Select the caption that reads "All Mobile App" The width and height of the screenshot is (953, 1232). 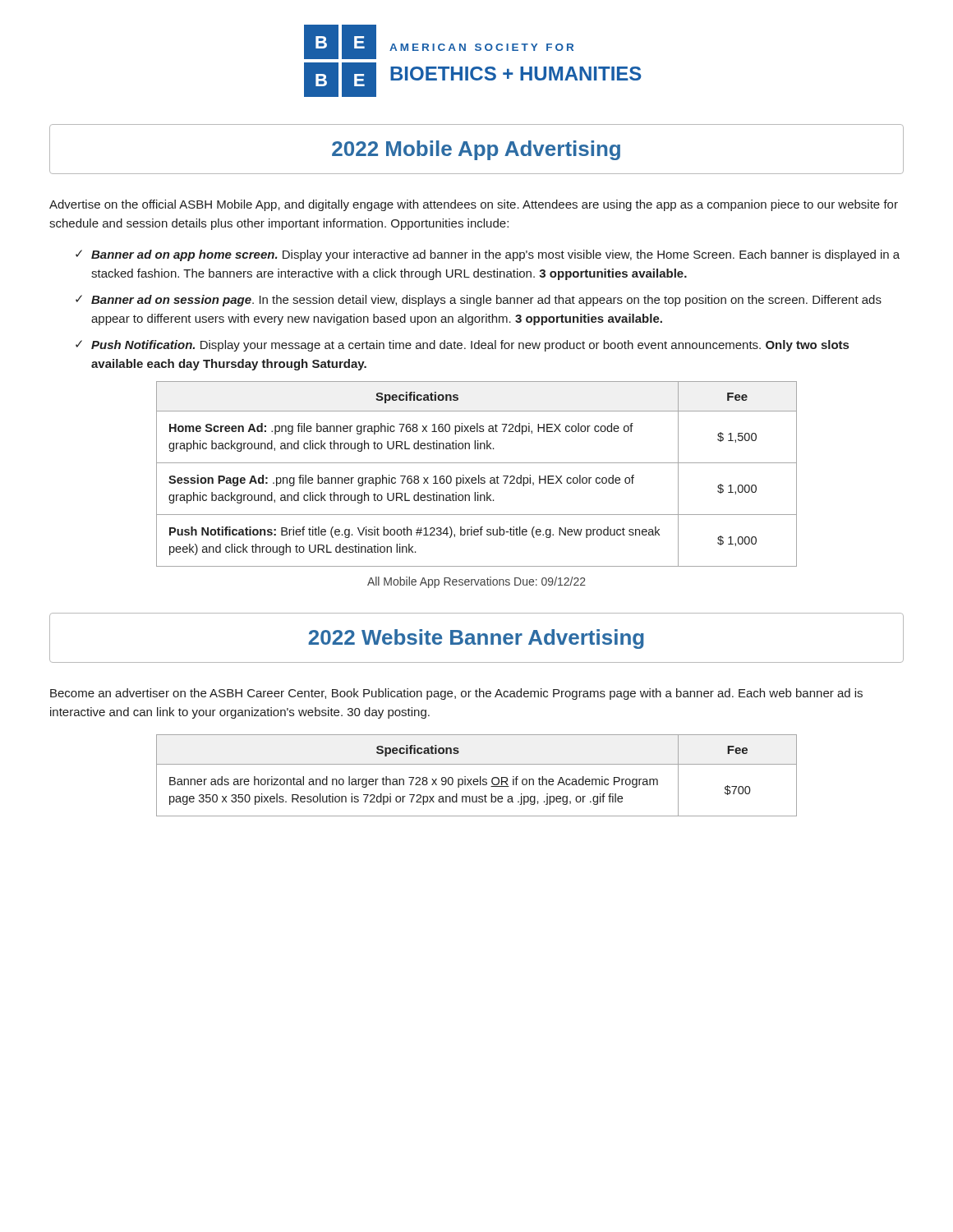[x=476, y=582]
